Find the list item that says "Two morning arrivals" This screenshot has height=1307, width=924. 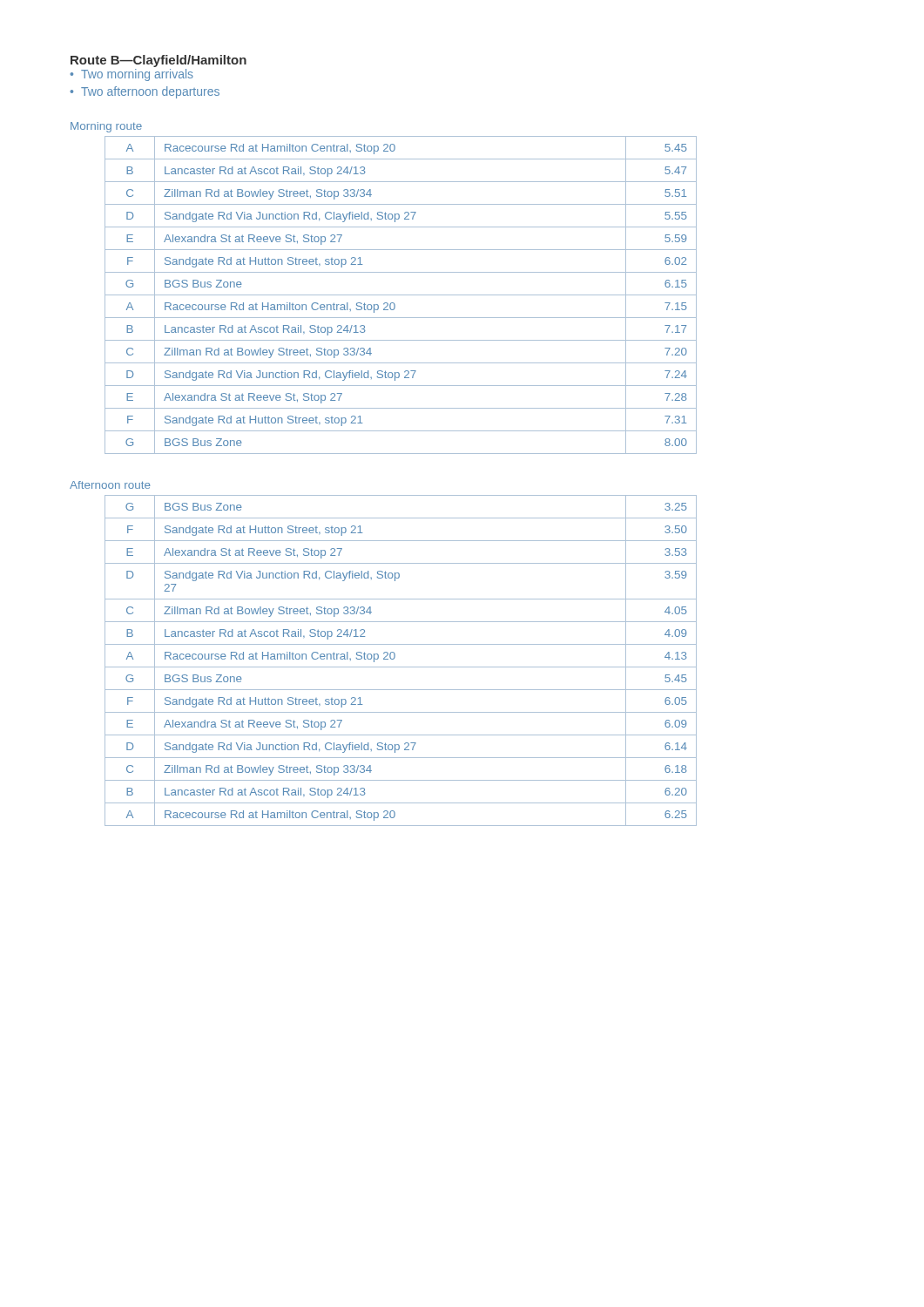coord(137,74)
